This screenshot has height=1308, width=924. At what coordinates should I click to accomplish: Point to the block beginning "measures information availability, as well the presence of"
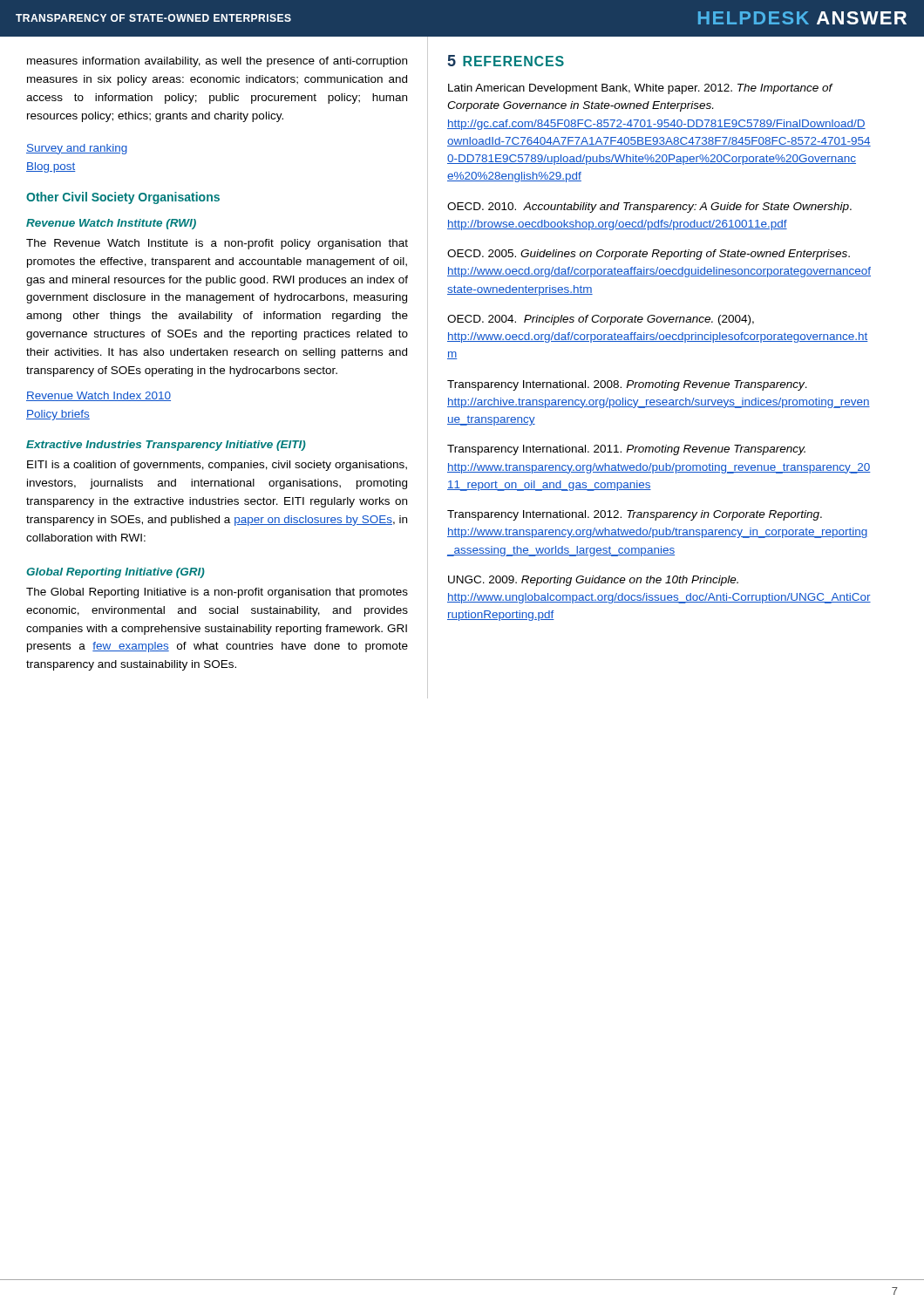(217, 88)
